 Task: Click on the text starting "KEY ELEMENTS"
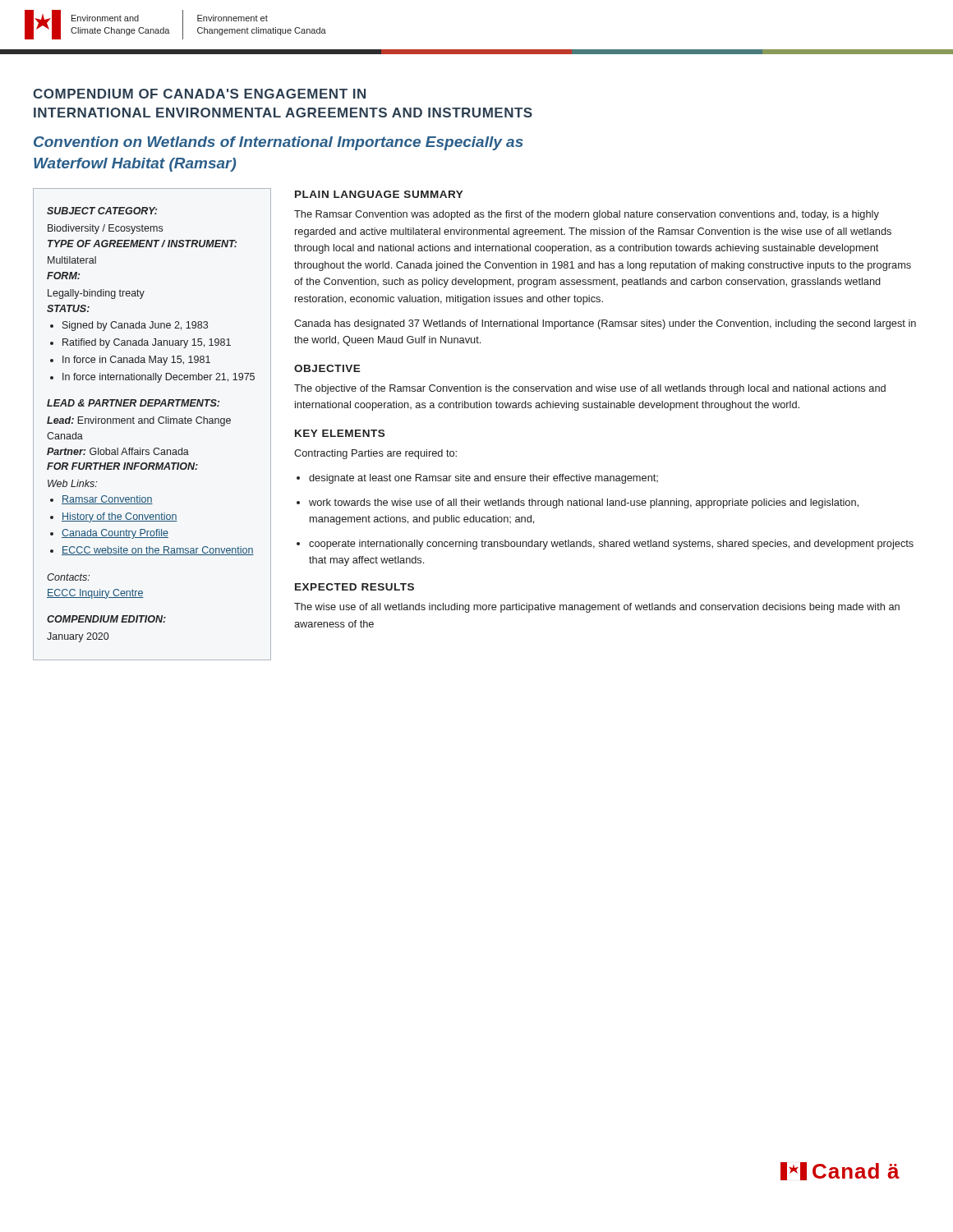click(x=340, y=433)
